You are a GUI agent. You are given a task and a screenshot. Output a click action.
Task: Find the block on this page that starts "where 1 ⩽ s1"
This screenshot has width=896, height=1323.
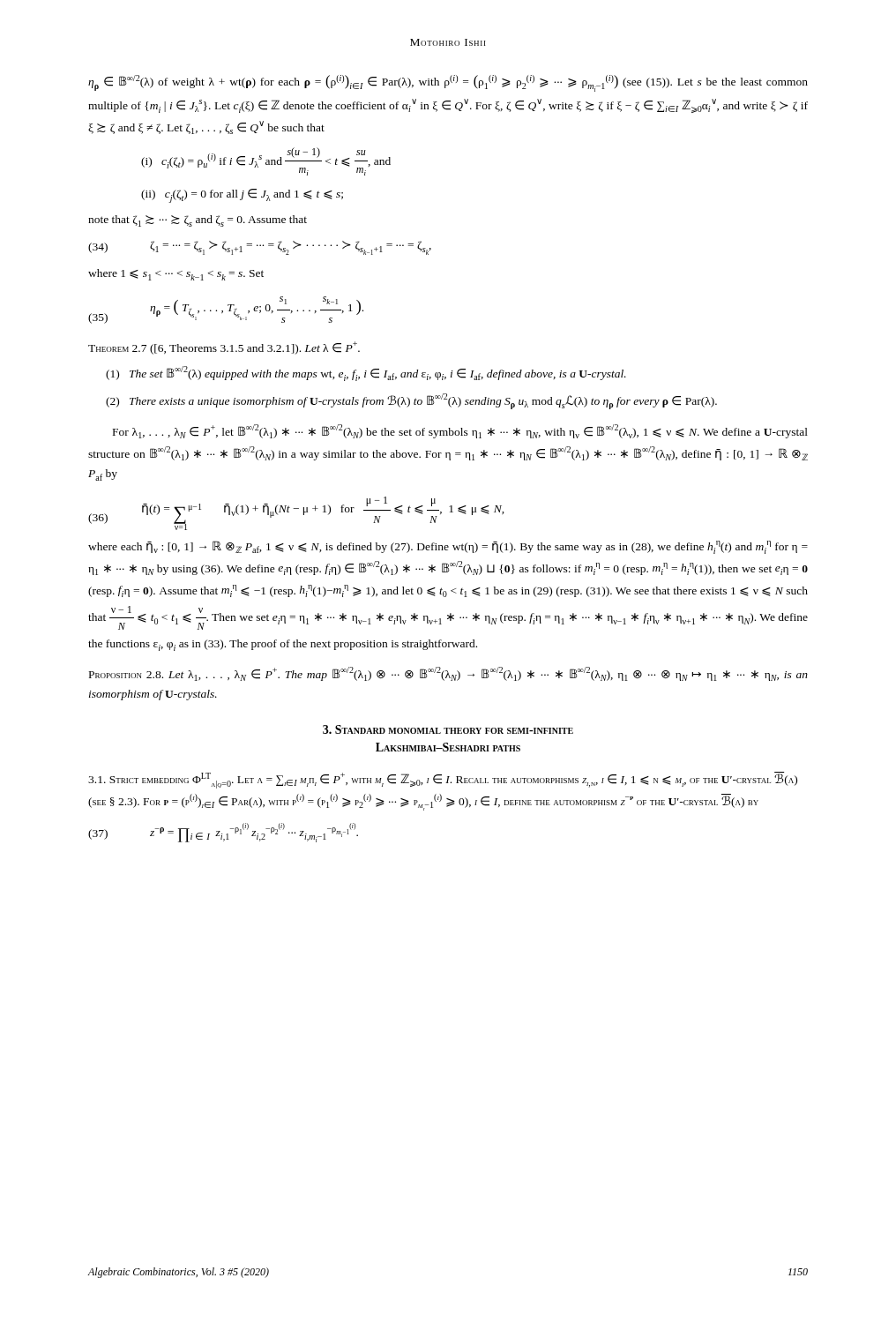pos(176,275)
